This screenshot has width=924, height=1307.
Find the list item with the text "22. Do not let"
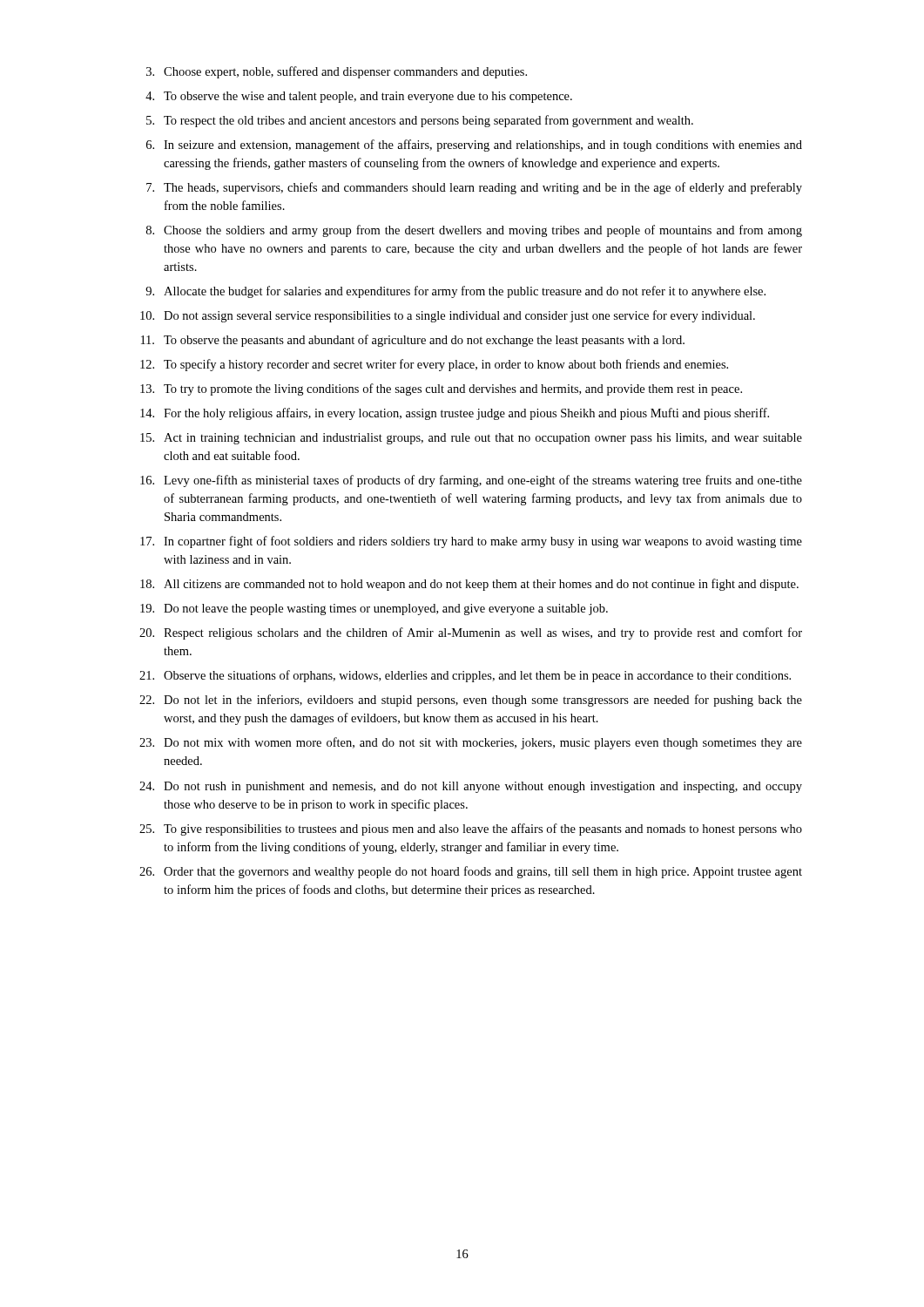[462, 710]
